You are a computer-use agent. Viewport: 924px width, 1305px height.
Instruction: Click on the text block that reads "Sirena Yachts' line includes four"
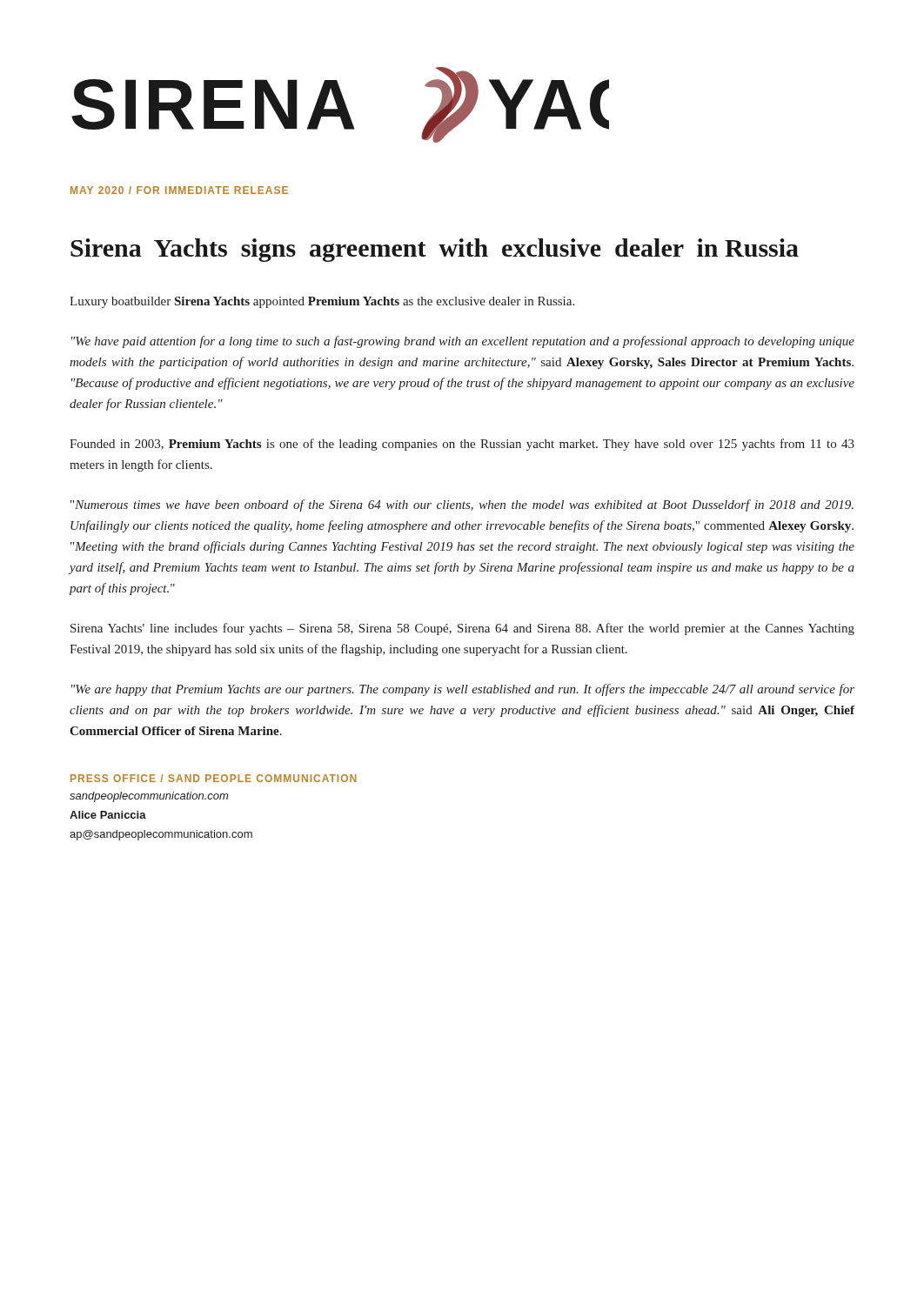pos(462,639)
